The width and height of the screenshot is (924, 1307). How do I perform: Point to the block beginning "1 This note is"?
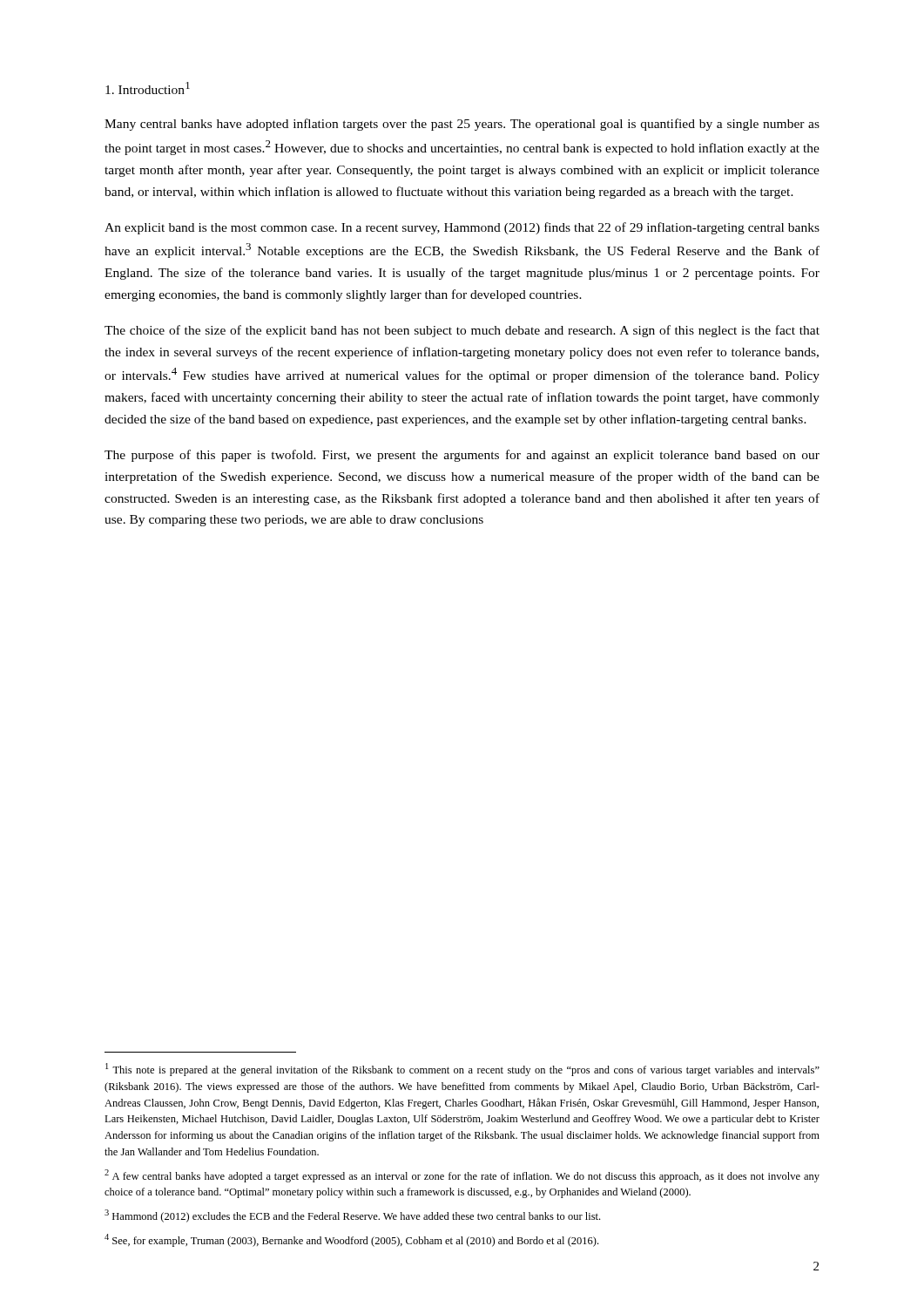(462, 1110)
